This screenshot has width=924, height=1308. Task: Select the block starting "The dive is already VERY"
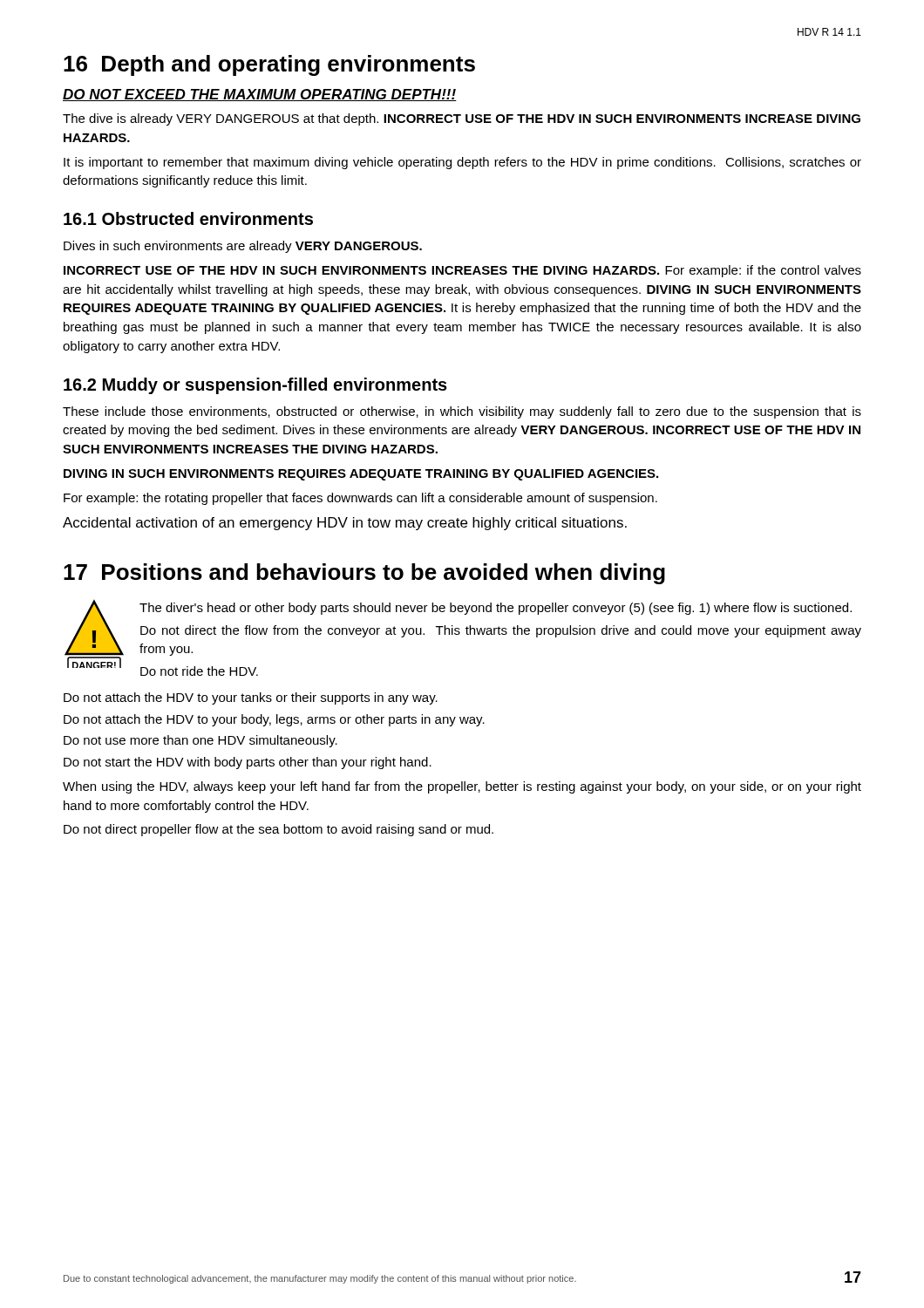pos(462,150)
